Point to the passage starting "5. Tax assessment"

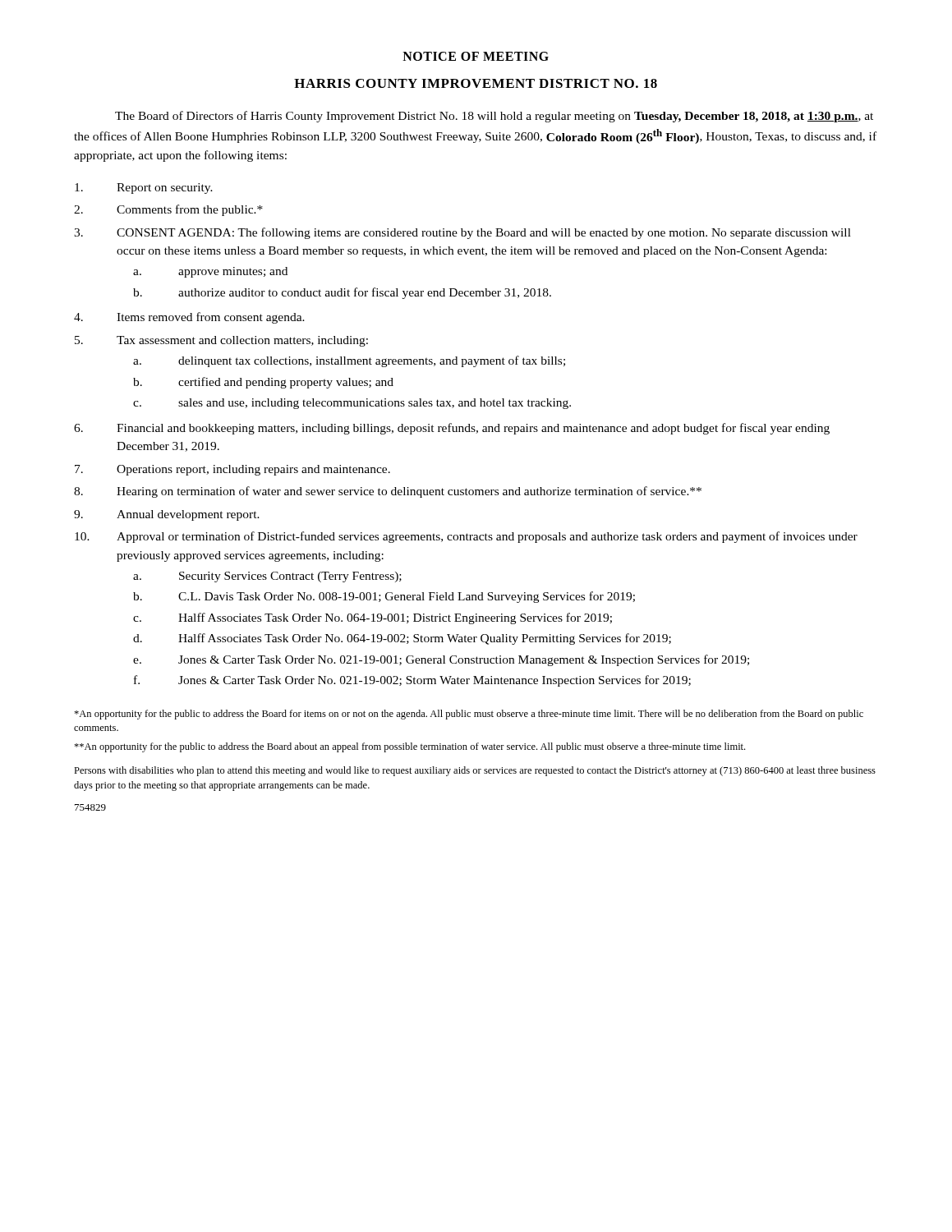coord(476,373)
